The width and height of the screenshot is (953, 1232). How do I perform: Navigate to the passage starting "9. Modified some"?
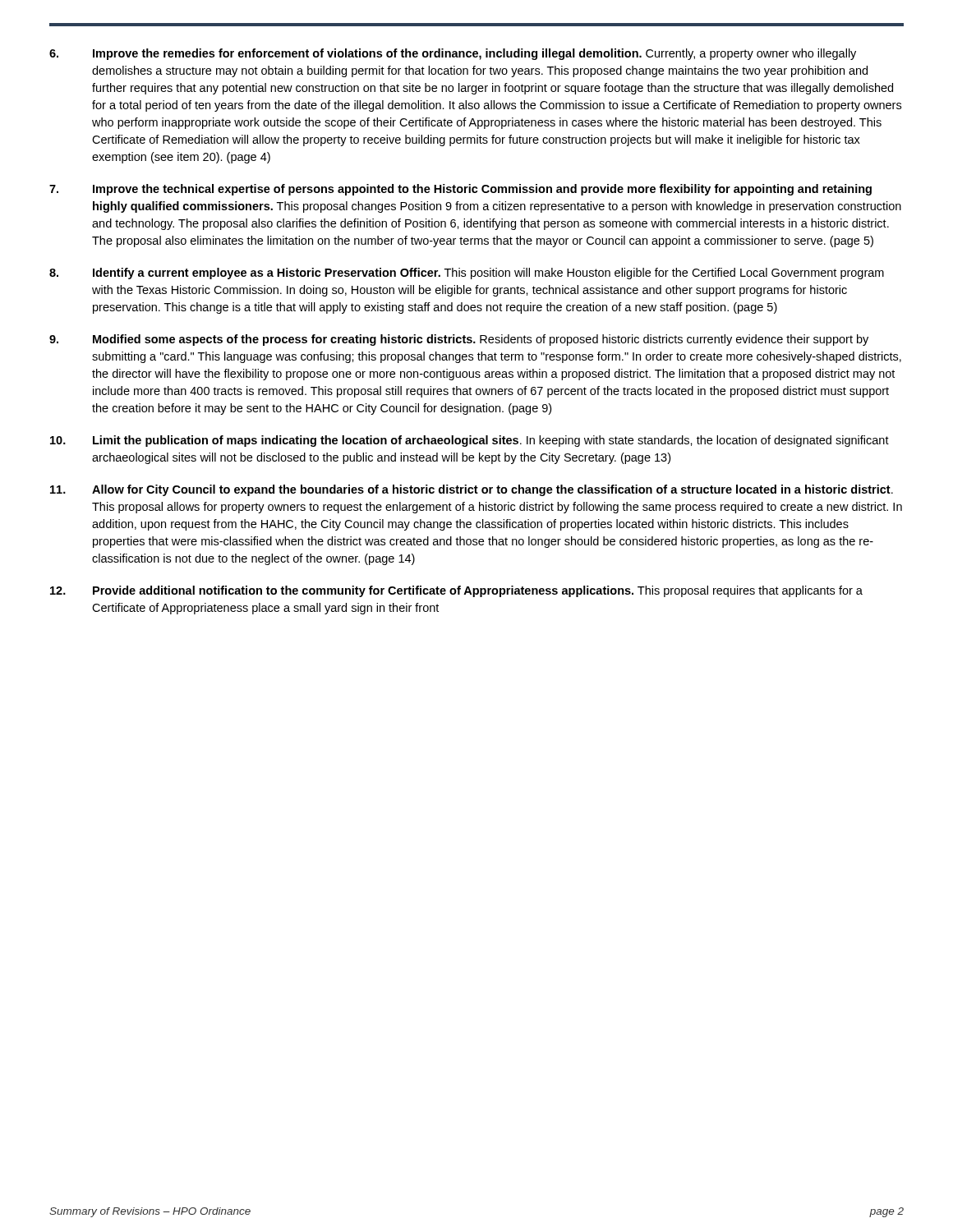pyautogui.click(x=476, y=374)
